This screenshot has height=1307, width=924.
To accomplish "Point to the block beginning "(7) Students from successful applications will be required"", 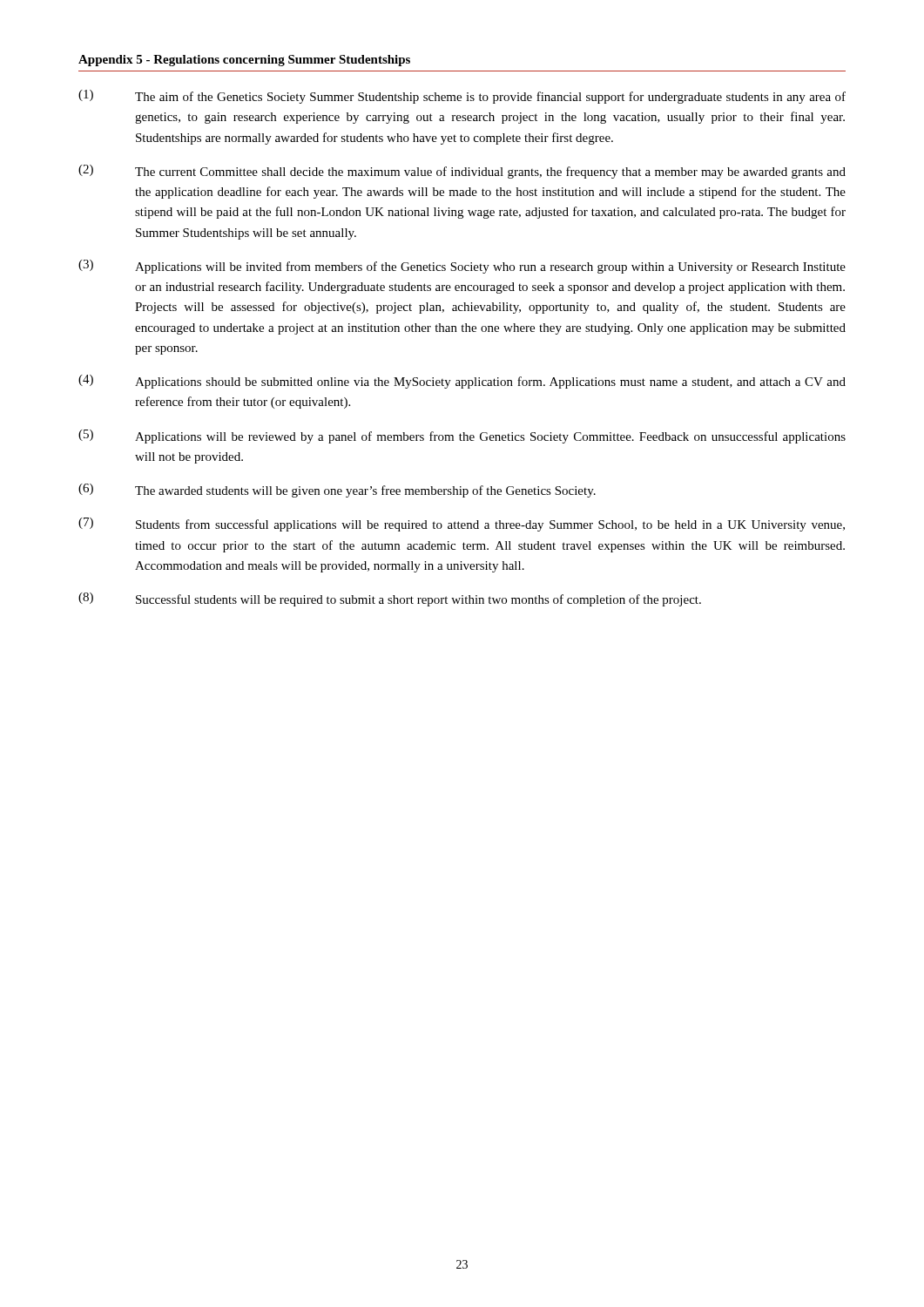I will pos(462,546).
